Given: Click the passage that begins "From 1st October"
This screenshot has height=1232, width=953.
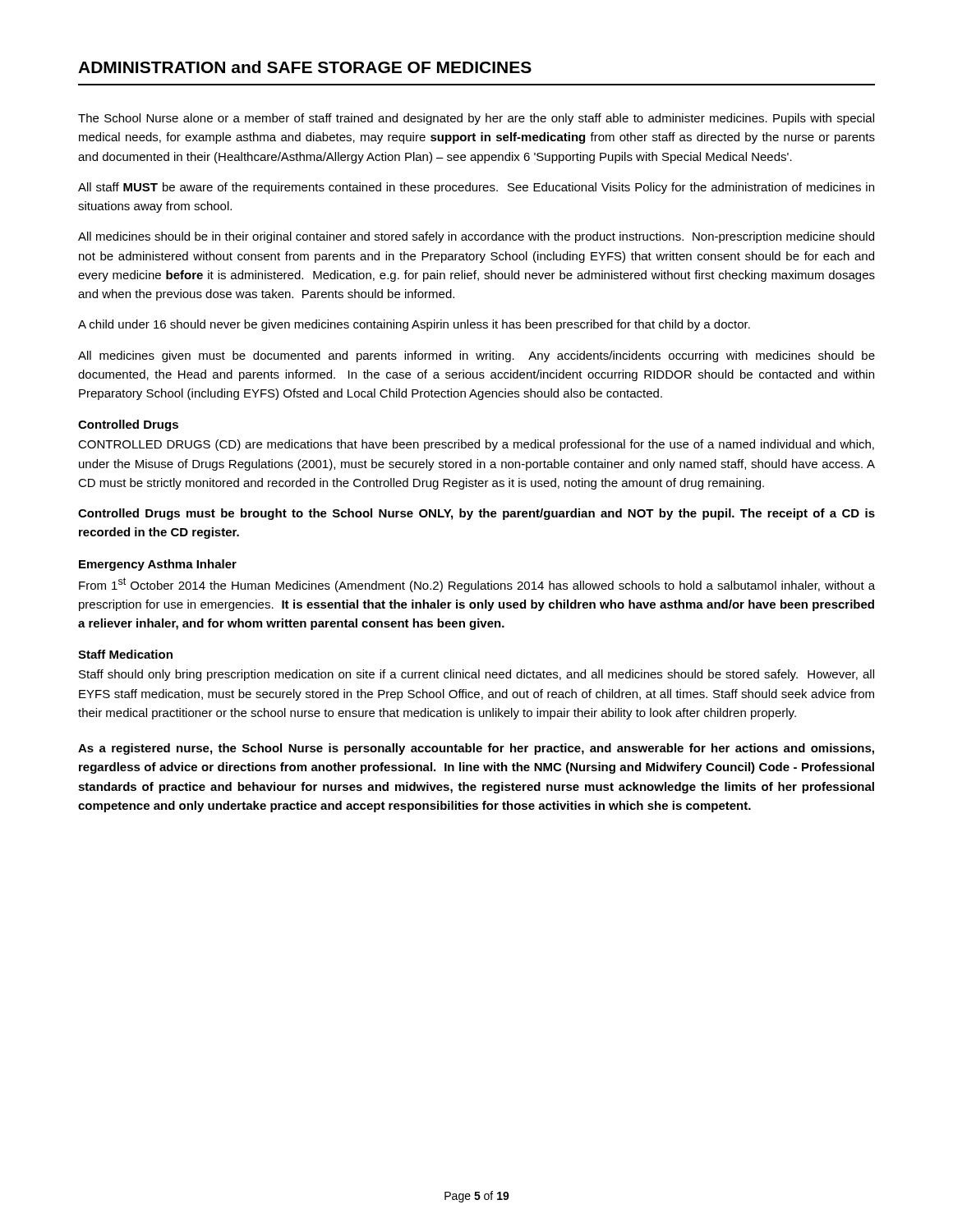Looking at the screenshot, I should [476, 603].
